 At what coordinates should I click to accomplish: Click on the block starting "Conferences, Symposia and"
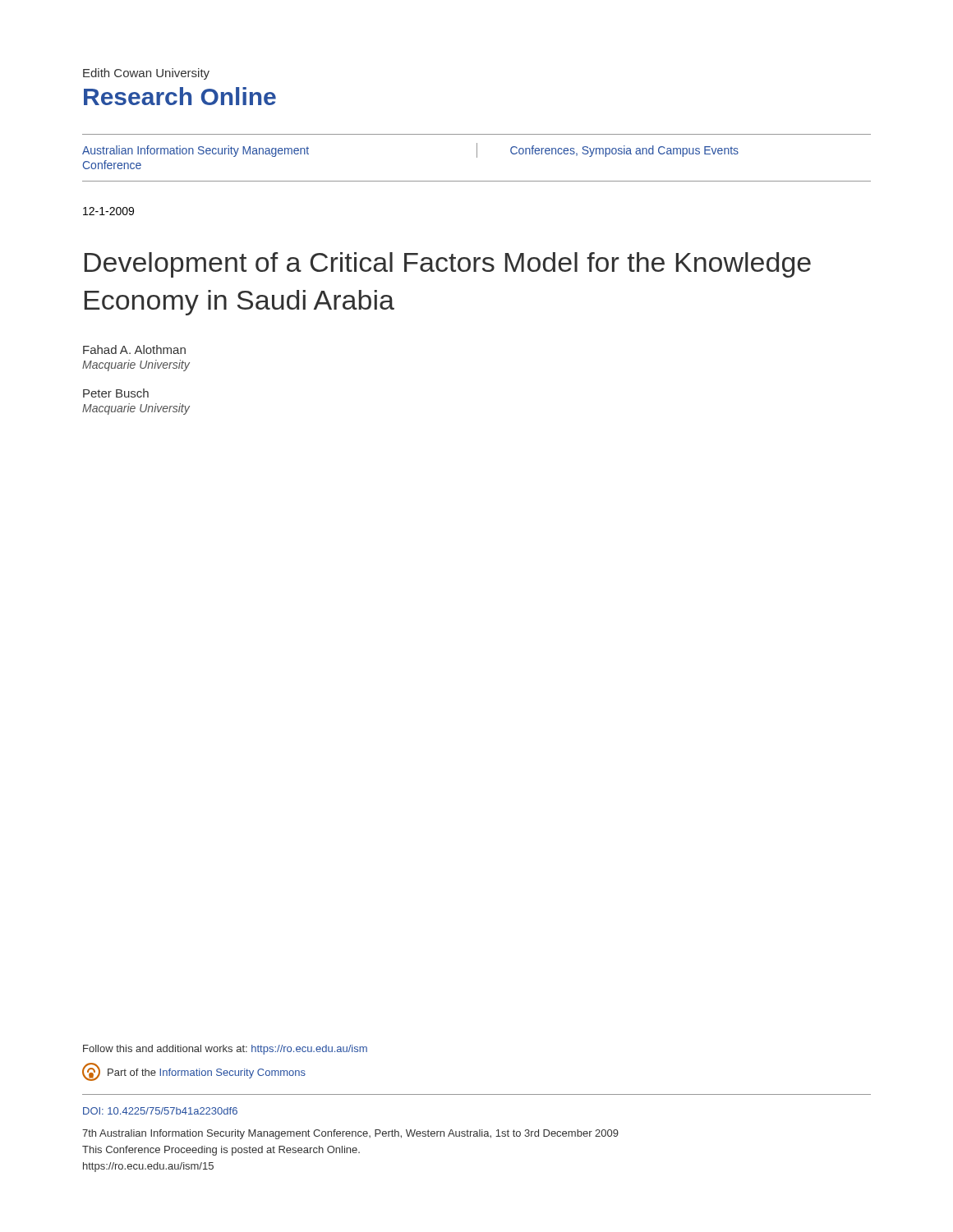coord(624,150)
